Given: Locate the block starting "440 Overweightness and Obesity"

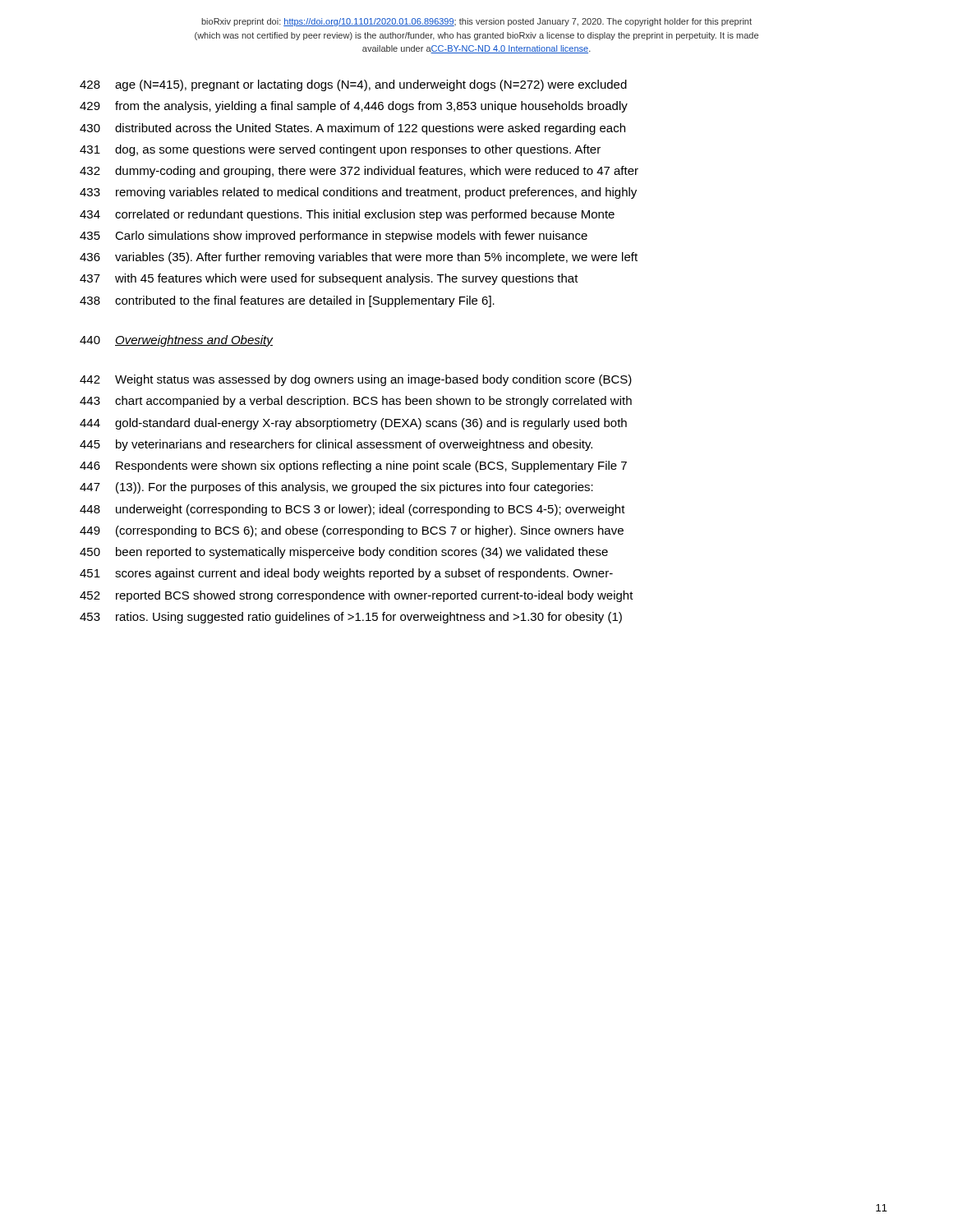Looking at the screenshot, I should pos(177,341).
